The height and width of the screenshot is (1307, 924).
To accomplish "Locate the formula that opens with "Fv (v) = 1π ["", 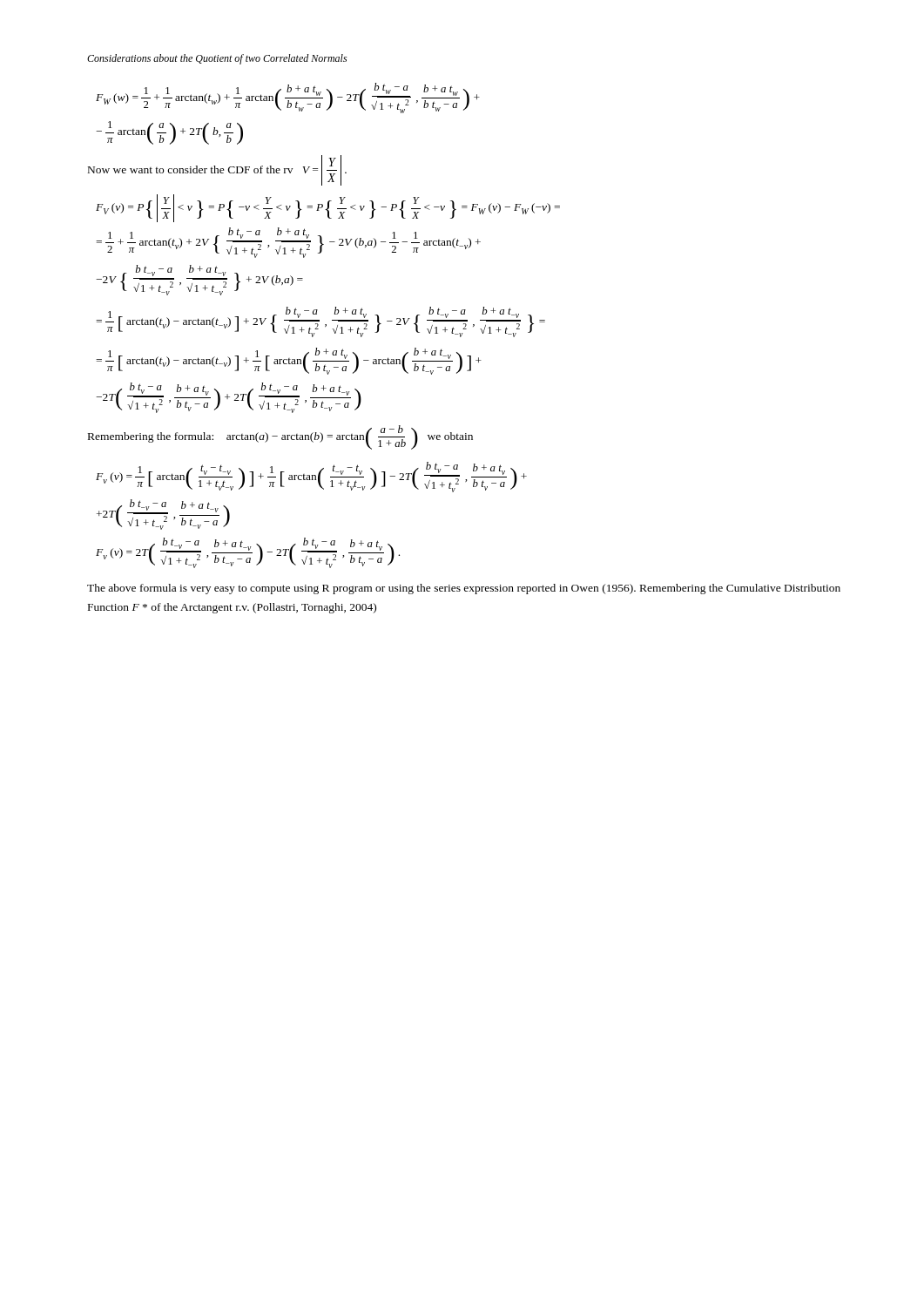I will click(311, 477).
